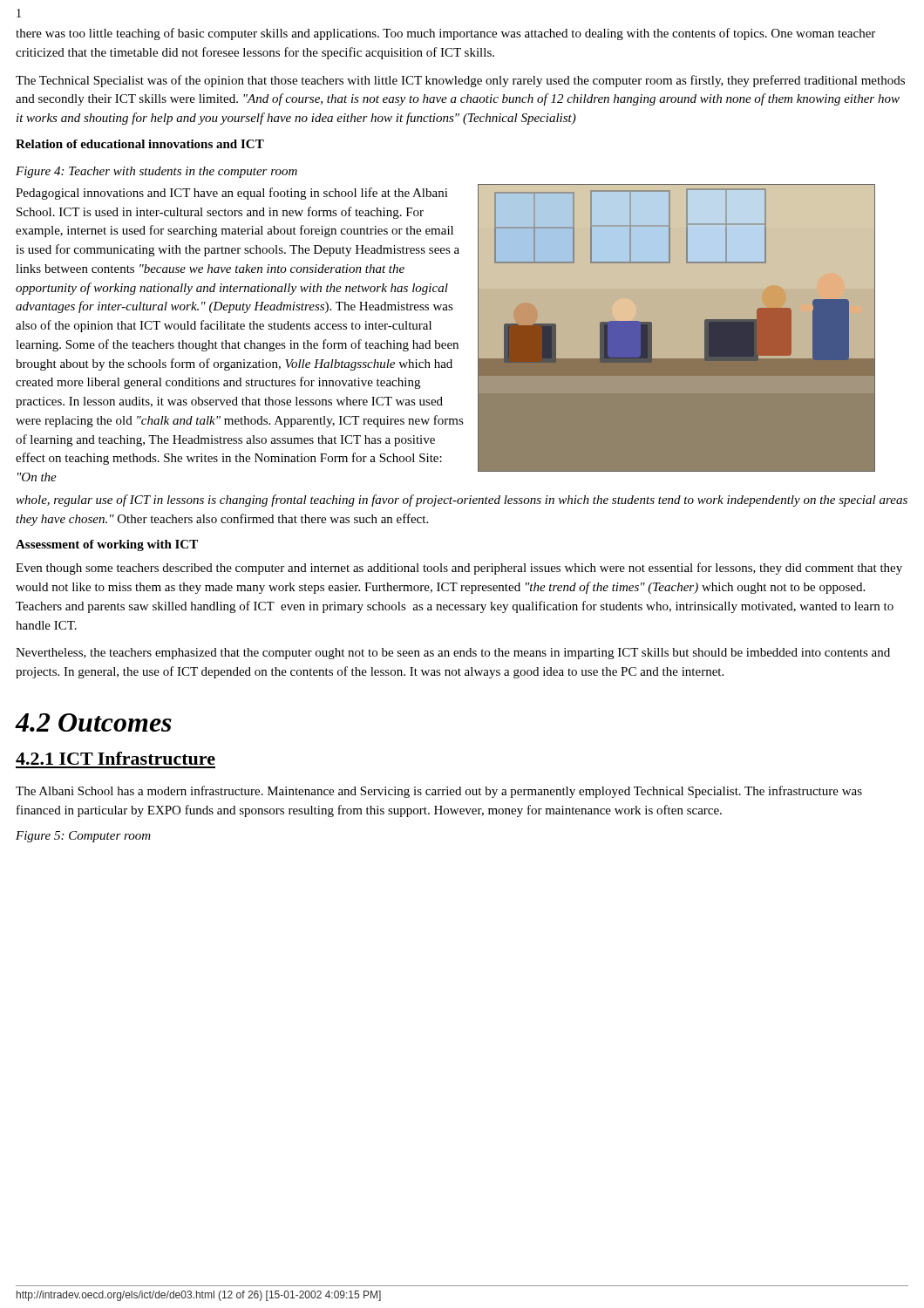
Task: Find the block on this page that starts "The Technical Specialist was of the opinion that"
Action: (462, 99)
